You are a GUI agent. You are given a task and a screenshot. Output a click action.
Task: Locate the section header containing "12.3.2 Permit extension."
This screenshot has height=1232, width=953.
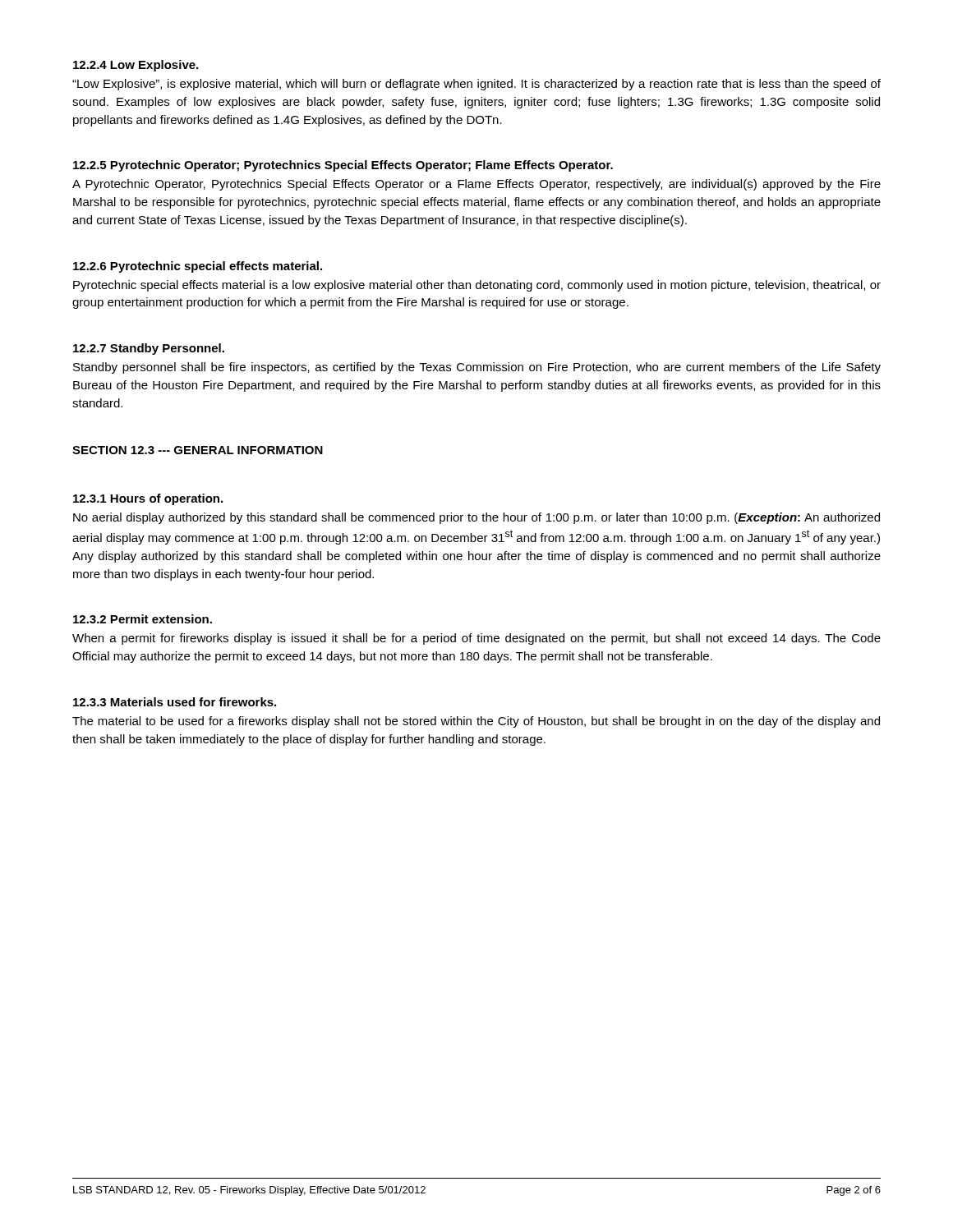pyautogui.click(x=143, y=619)
